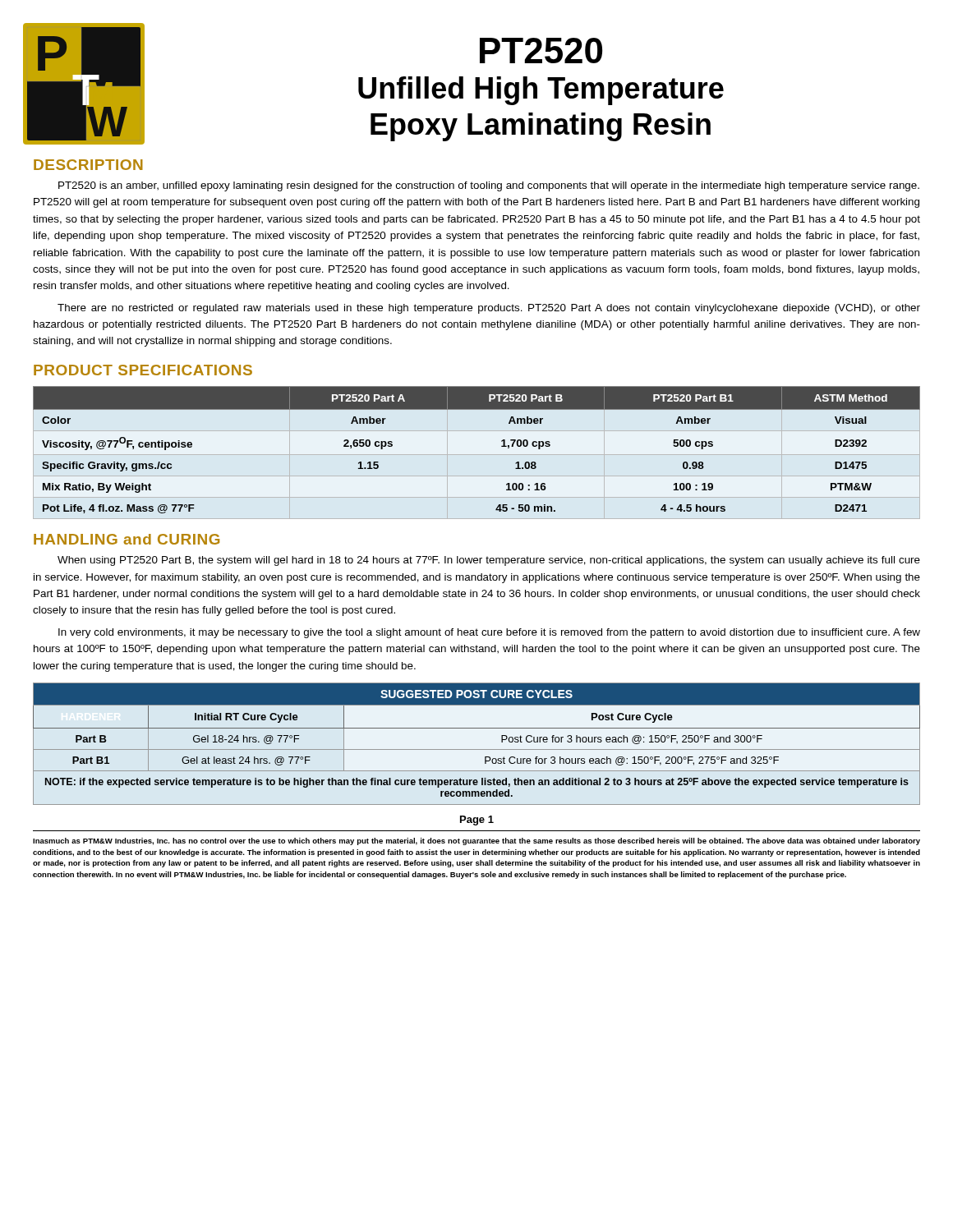The image size is (953, 1232).
Task: Locate the block of text that opens with "PT2520 is an amber,"
Action: tap(476, 264)
